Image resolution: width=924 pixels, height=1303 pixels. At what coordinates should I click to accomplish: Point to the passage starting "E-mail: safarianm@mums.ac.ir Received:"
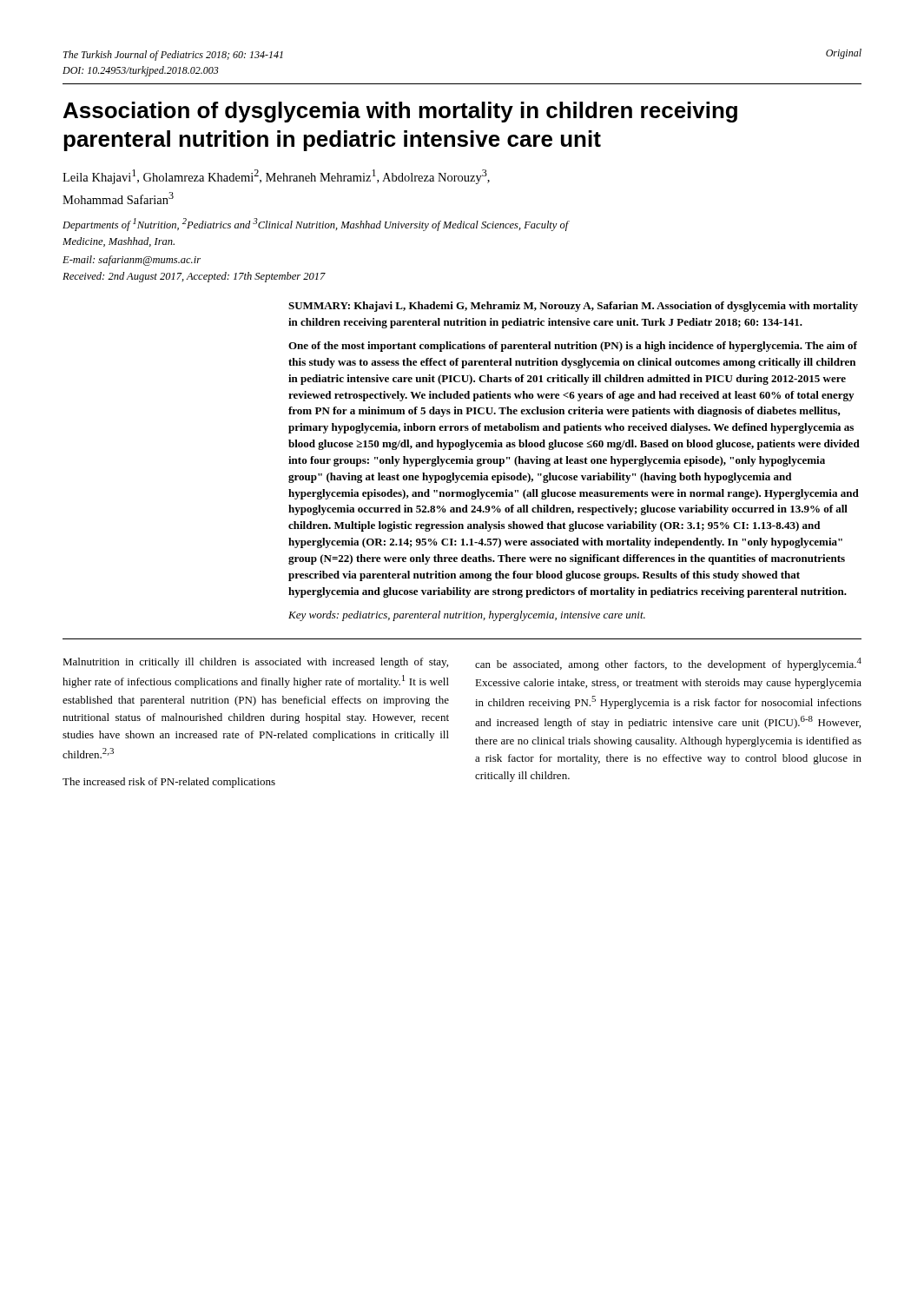point(194,268)
